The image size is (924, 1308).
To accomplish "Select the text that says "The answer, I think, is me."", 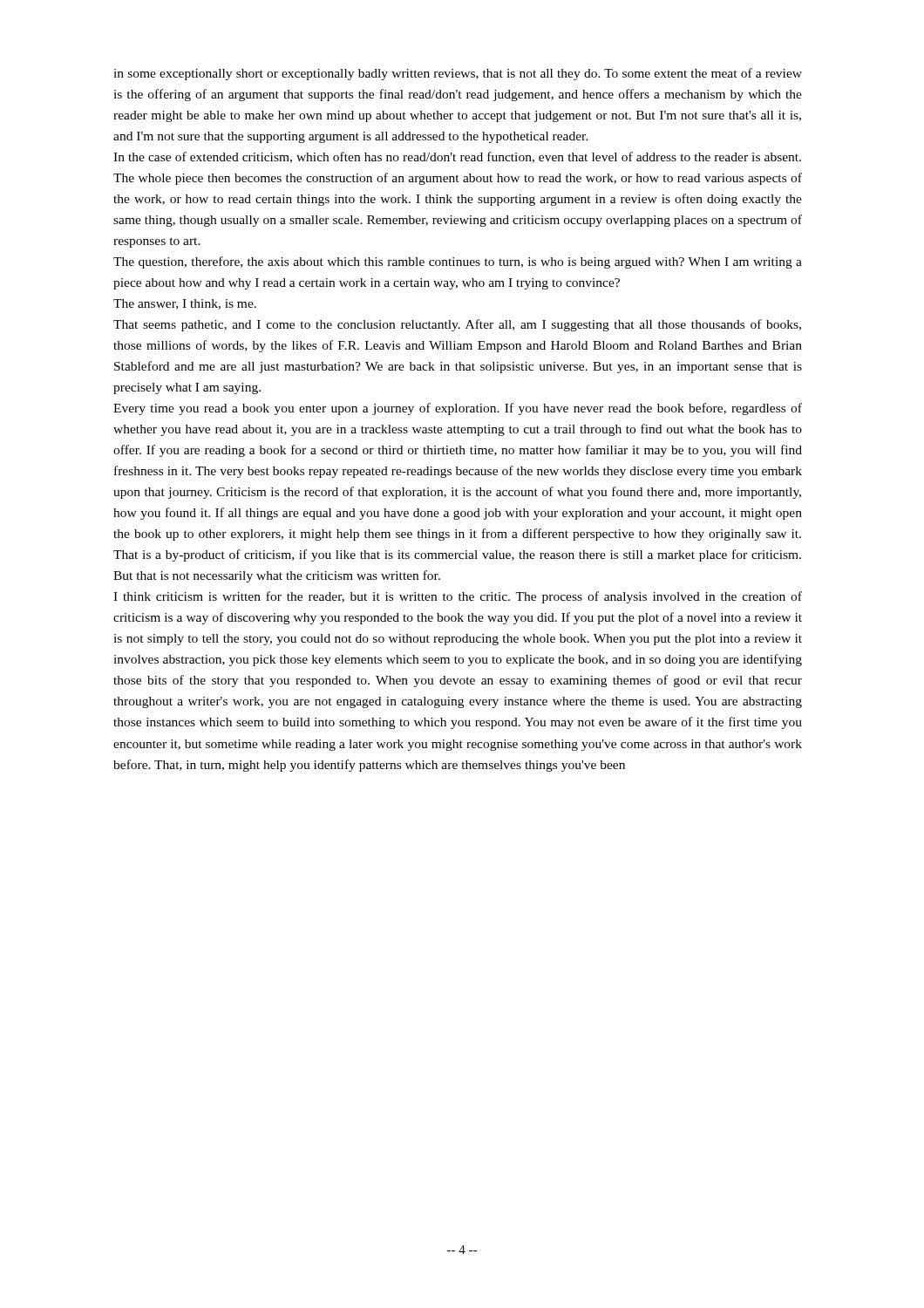I will click(185, 304).
